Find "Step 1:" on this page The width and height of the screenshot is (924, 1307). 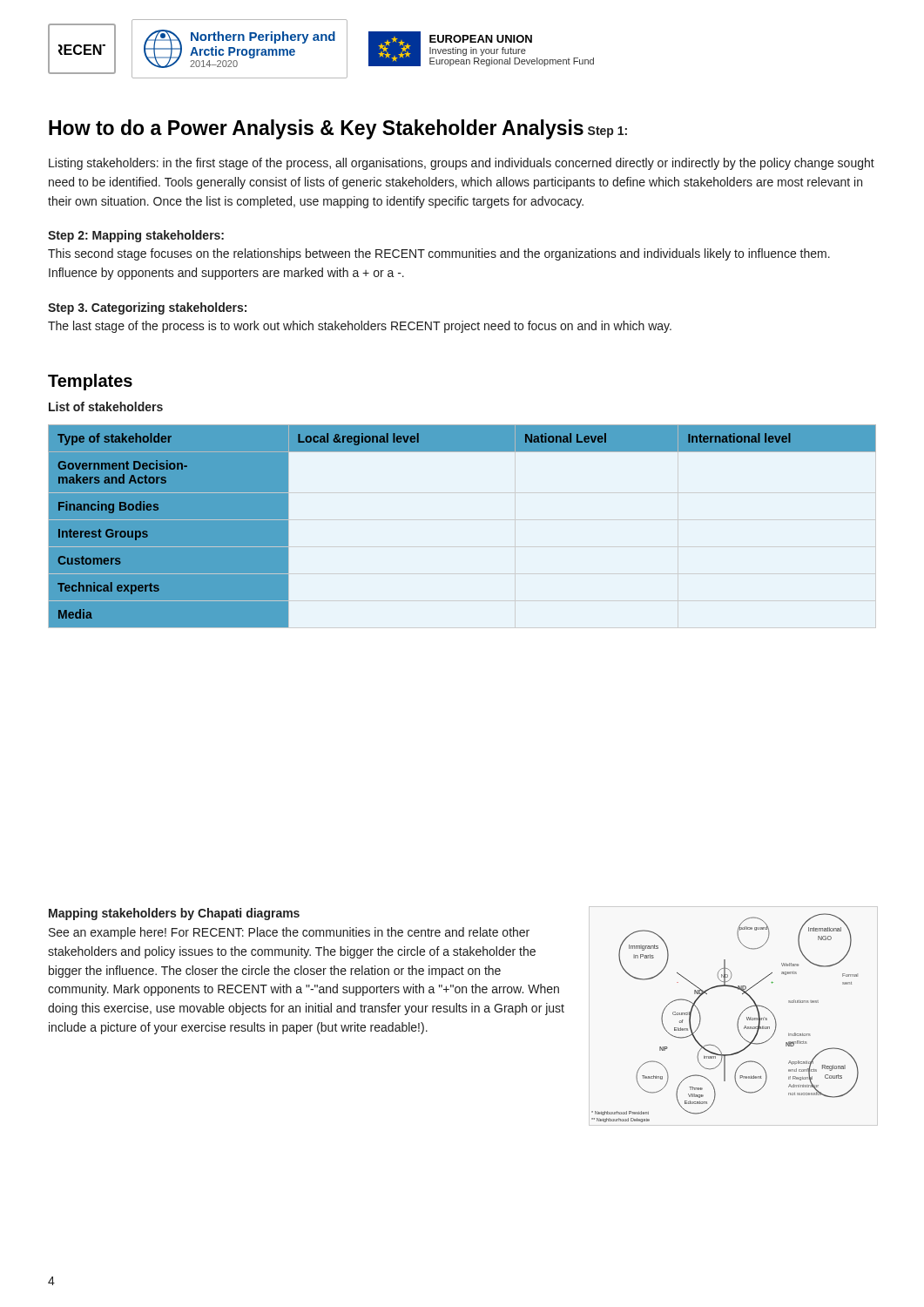point(608,131)
